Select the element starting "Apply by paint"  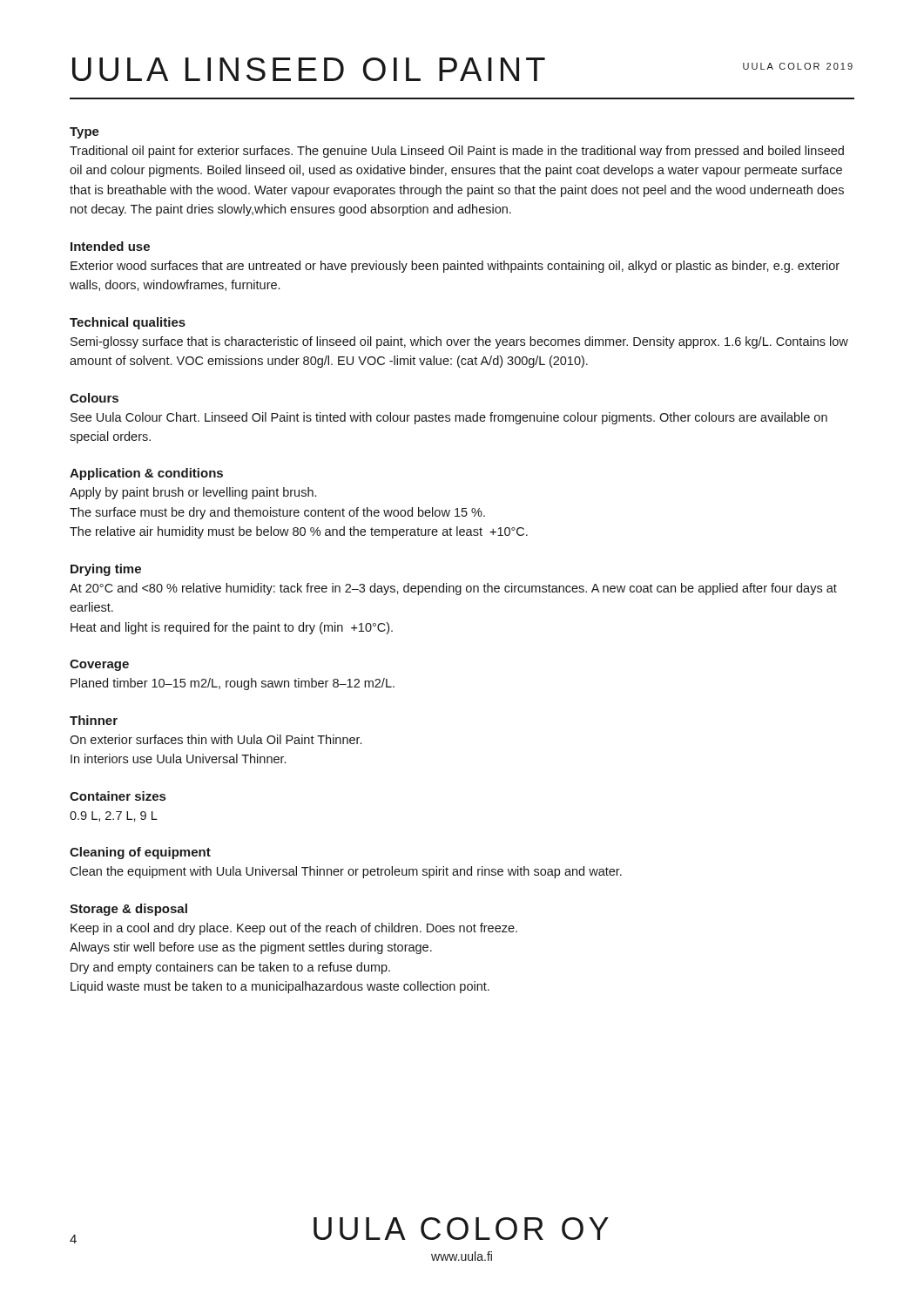(x=299, y=512)
